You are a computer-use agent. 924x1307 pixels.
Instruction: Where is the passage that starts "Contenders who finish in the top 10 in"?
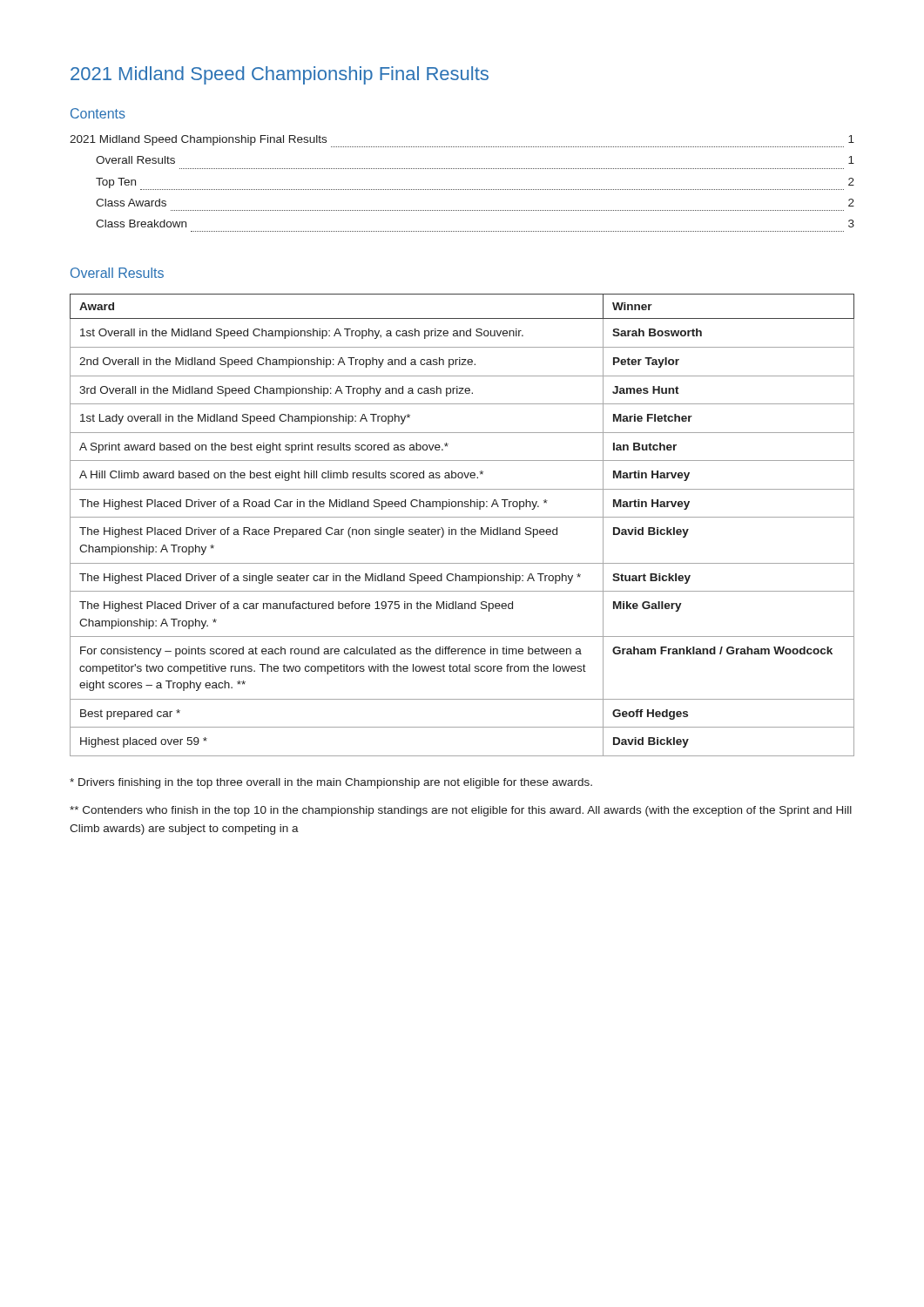[461, 819]
